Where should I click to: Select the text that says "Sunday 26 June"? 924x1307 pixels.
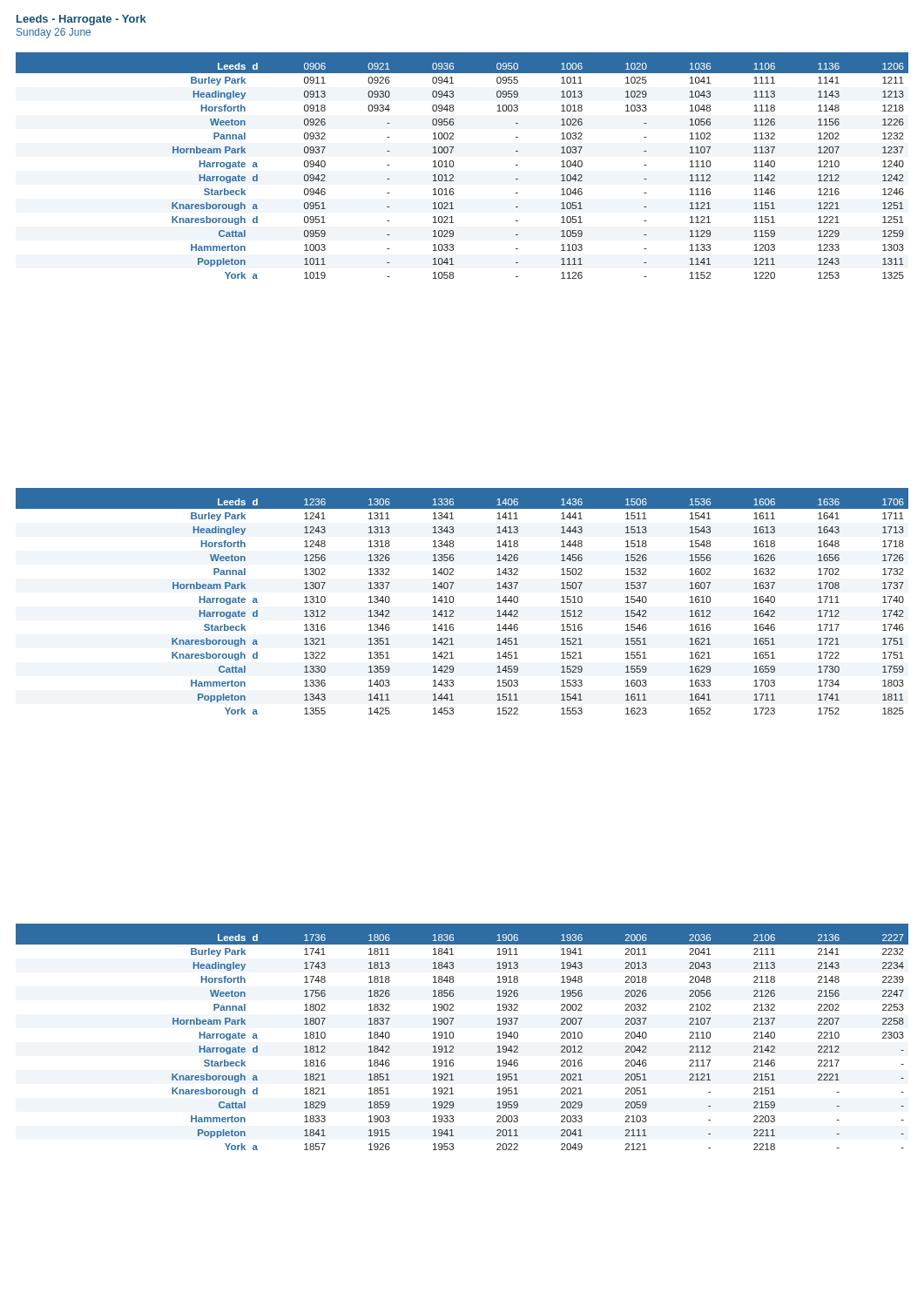point(53,32)
